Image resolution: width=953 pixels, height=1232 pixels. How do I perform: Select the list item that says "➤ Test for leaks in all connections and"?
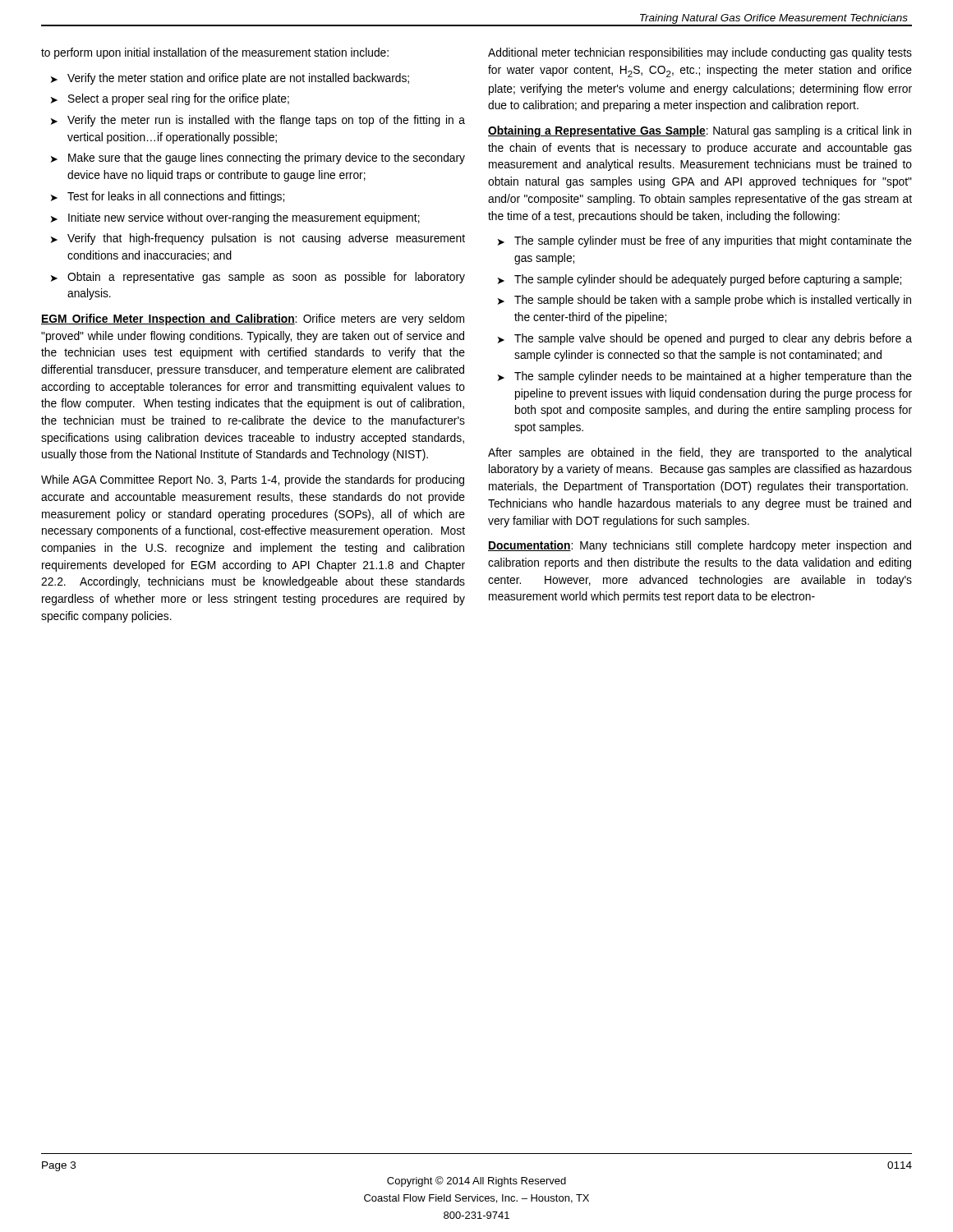point(257,197)
